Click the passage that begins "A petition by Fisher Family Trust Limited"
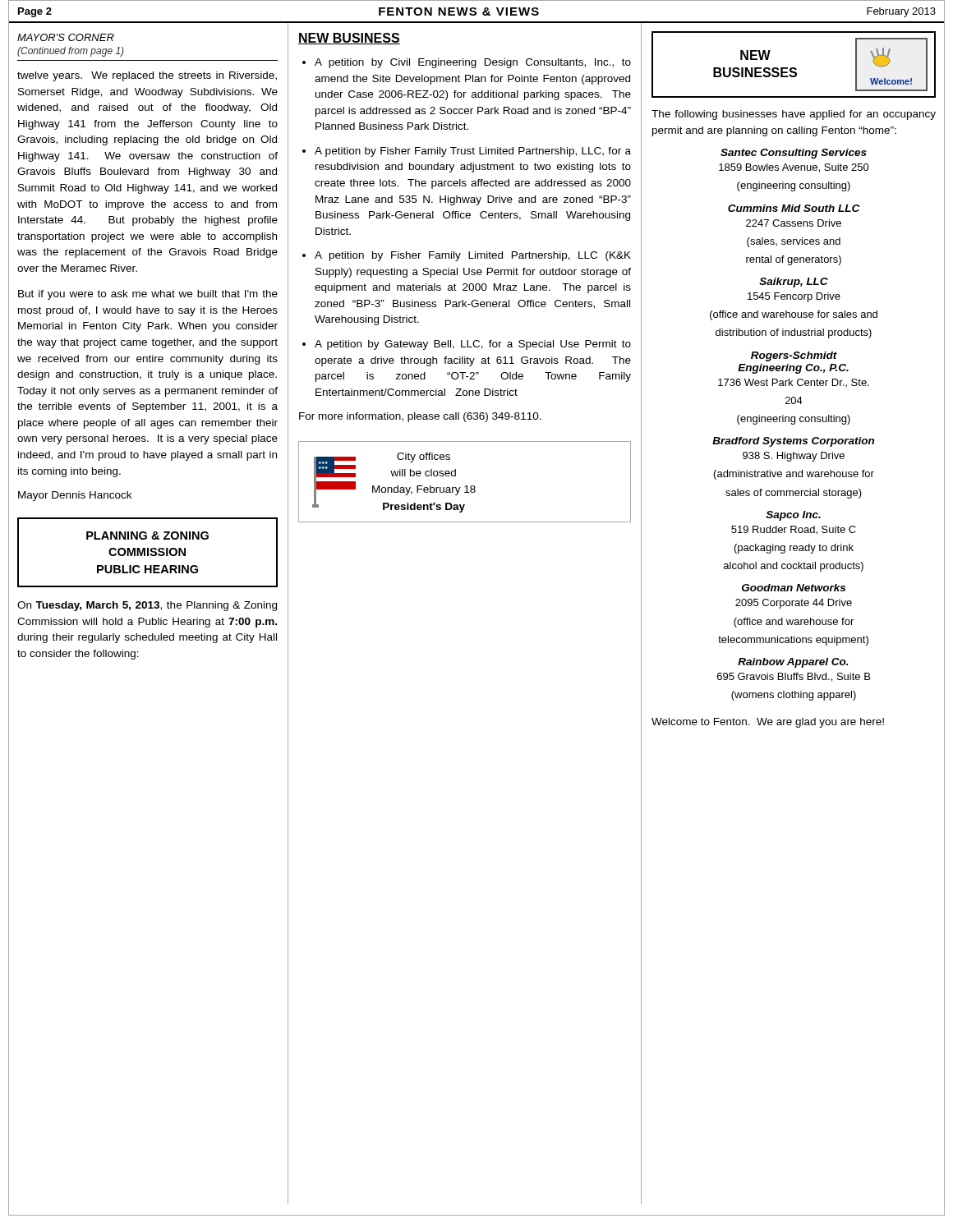This screenshot has width=953, height=1232. point(473,191)
